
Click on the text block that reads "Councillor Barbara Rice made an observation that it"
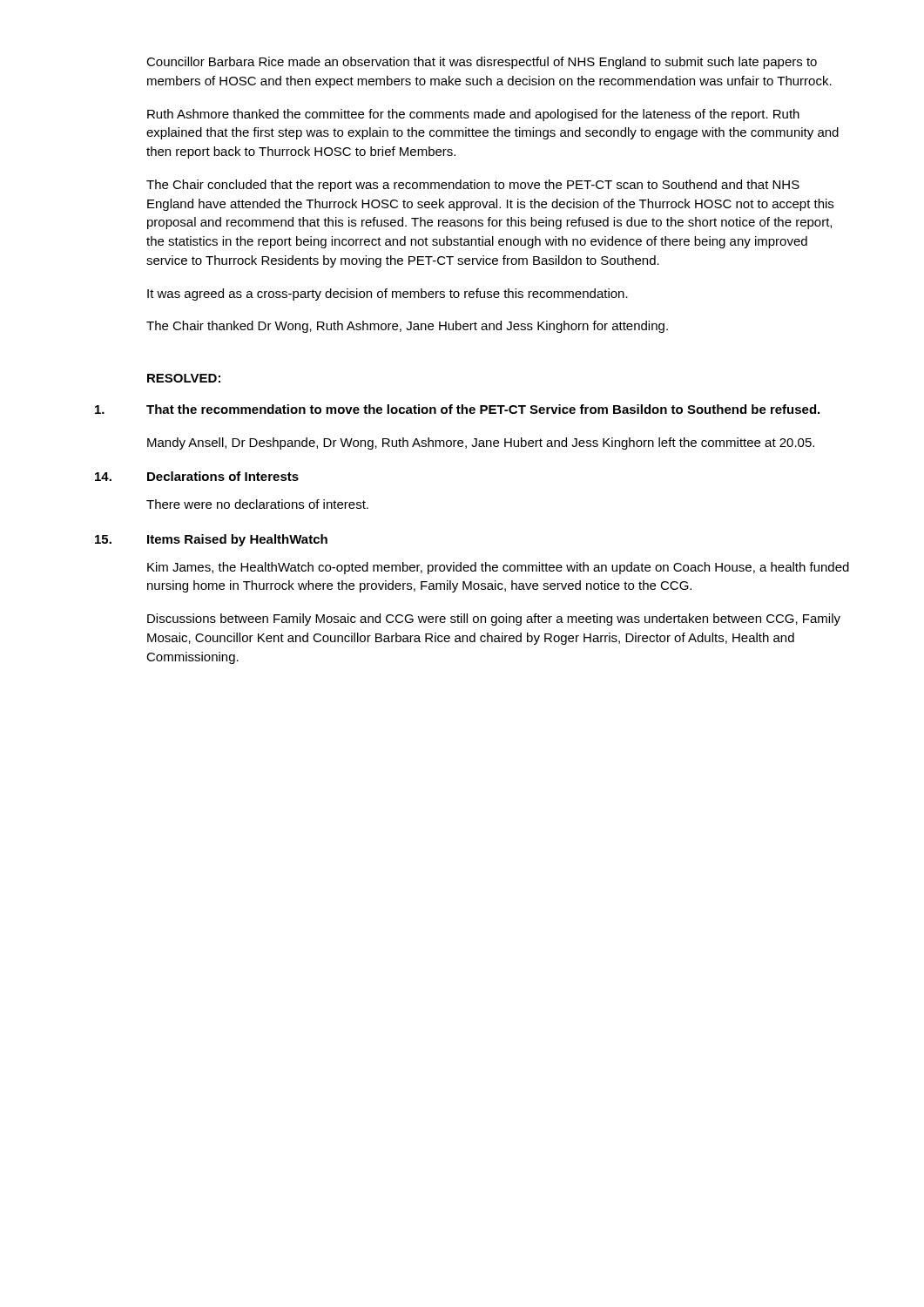point(489,71)
